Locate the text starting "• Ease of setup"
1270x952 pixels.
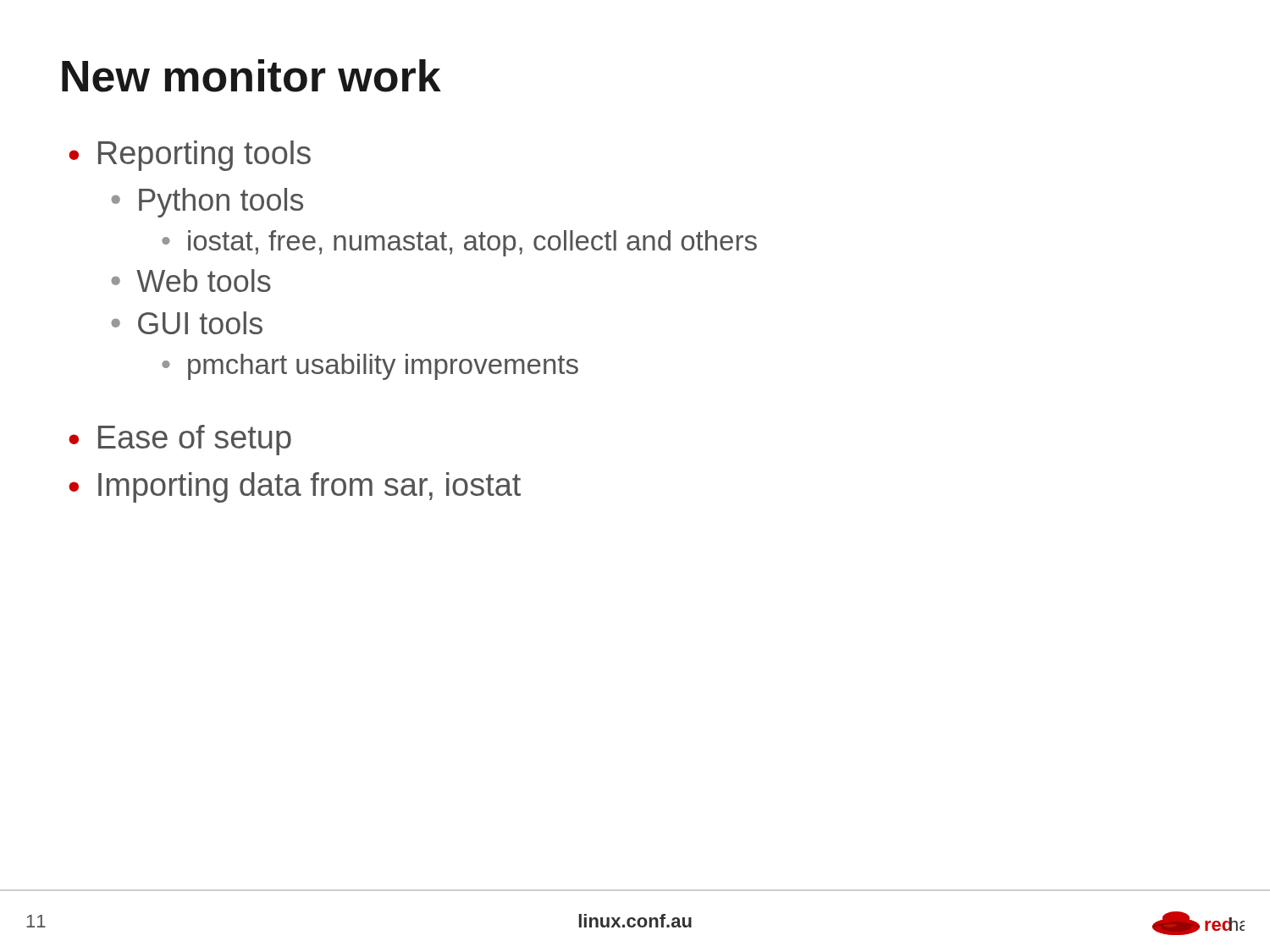(180, 439)
